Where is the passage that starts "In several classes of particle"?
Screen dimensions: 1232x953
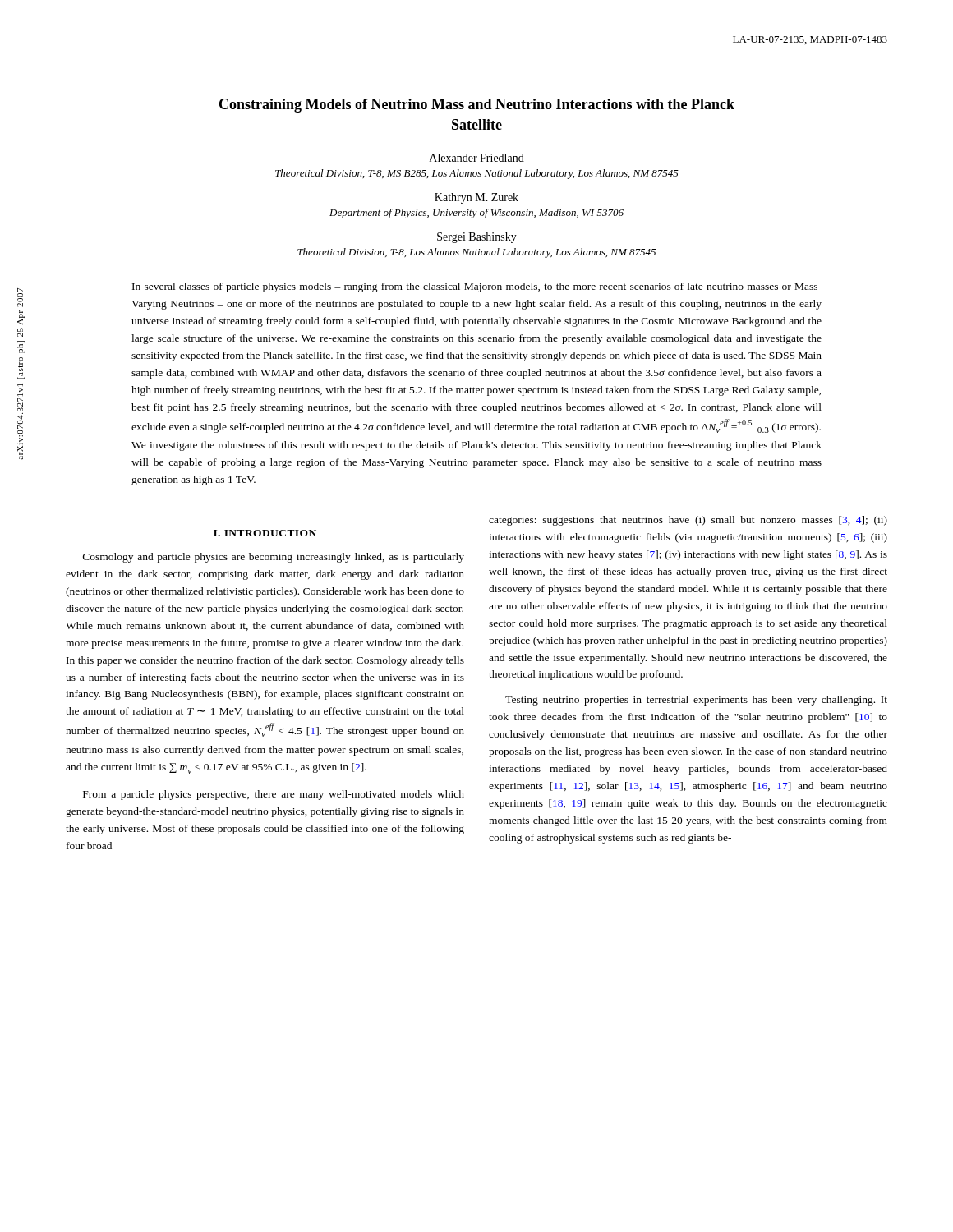pos(476,383)
